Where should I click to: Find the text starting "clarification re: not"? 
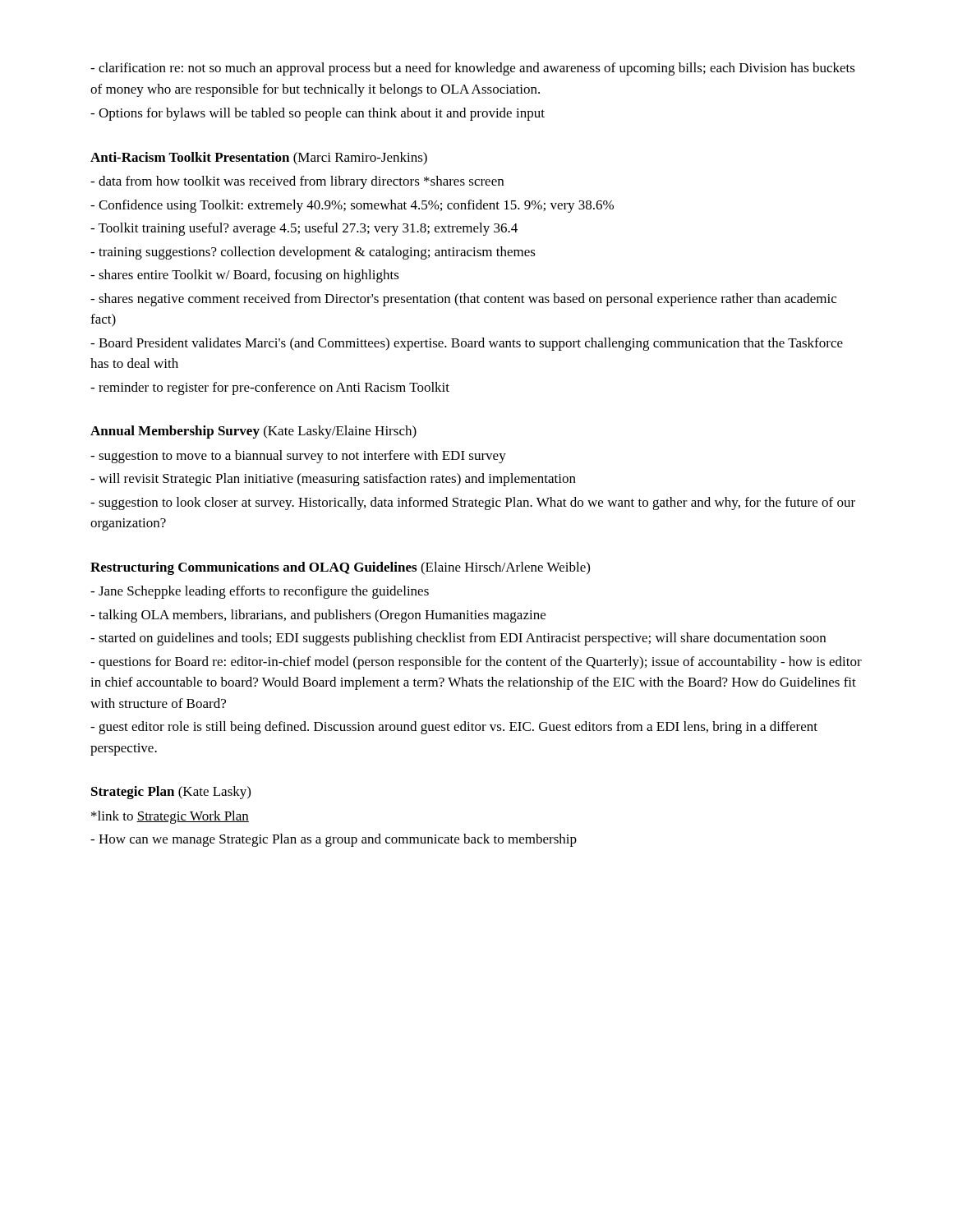473,78
